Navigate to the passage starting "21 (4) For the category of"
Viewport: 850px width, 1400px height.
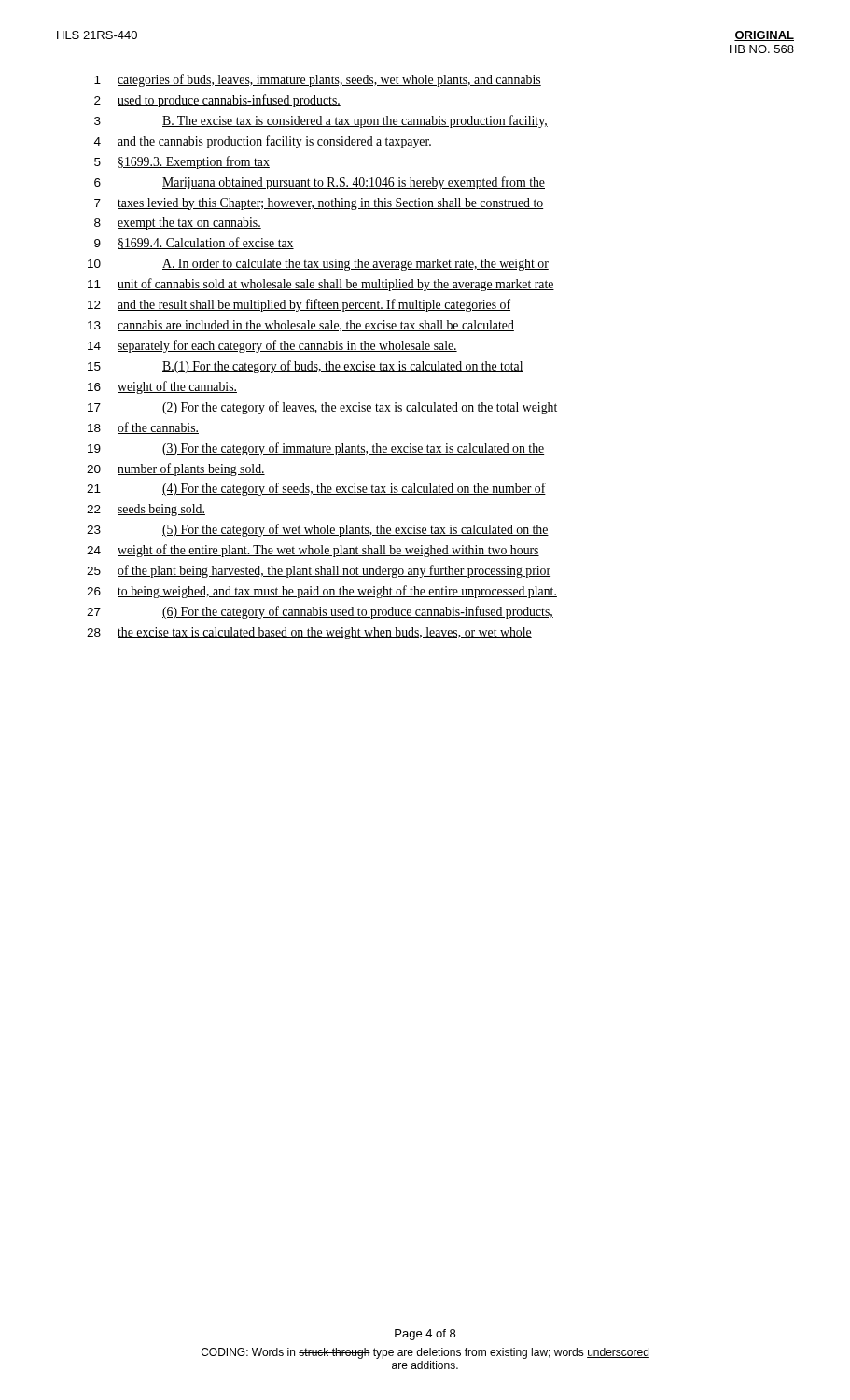coord(425,489)
